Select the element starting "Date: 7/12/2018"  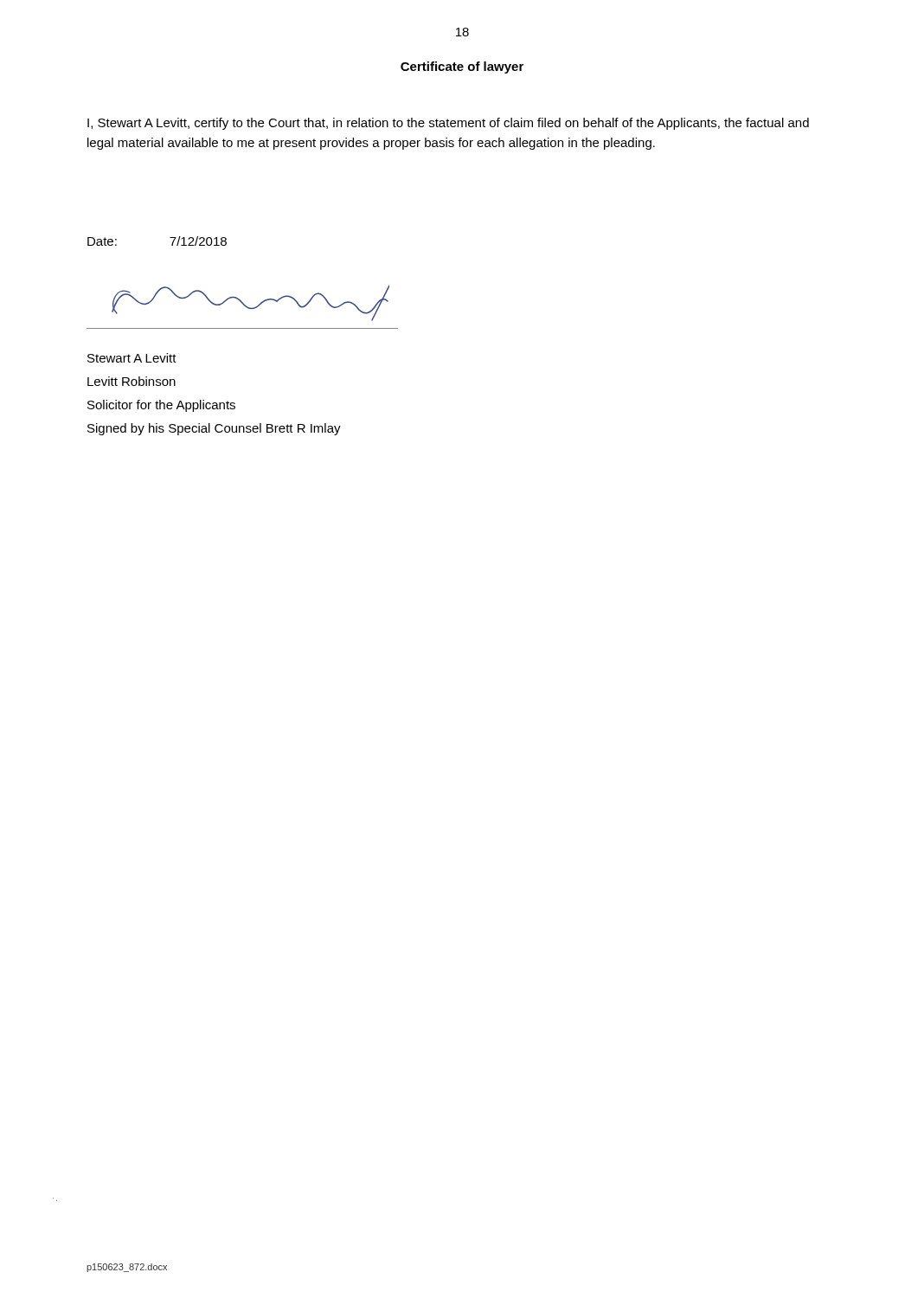tap(104, 241)
